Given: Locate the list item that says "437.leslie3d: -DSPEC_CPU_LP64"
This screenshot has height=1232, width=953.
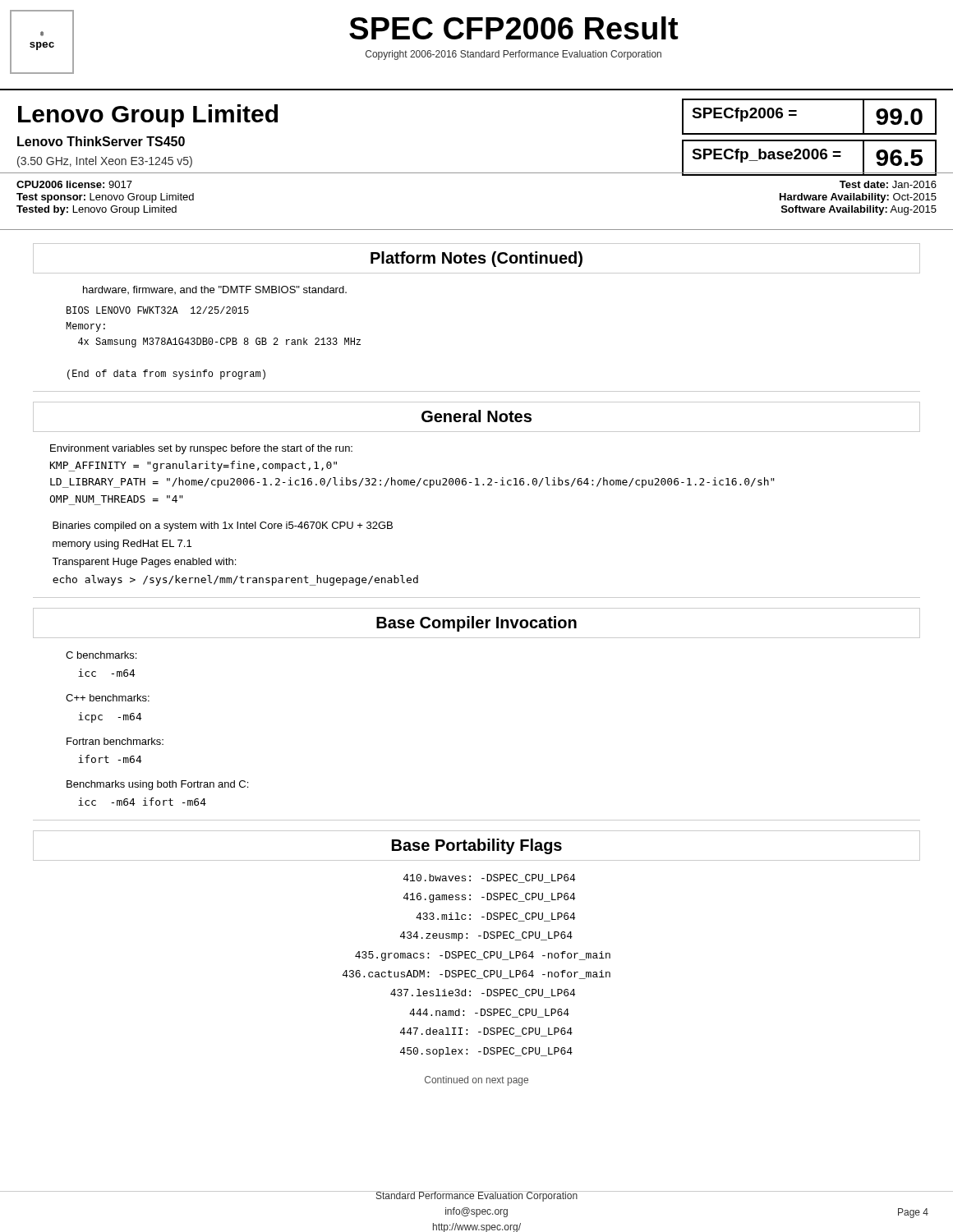Looking at the screenshot, I should pos(476,994).
